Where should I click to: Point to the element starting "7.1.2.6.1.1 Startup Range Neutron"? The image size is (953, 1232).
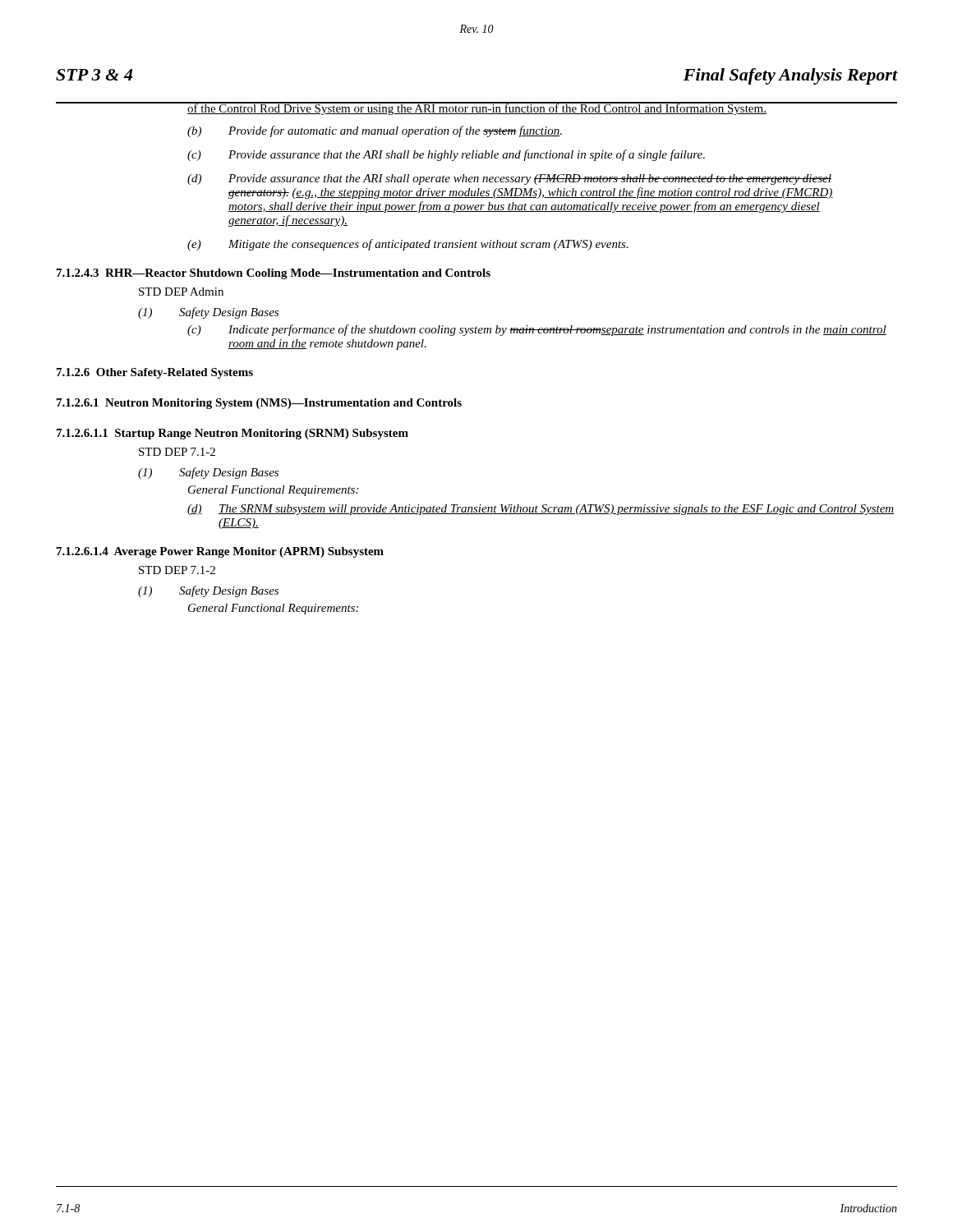point(232,433)
